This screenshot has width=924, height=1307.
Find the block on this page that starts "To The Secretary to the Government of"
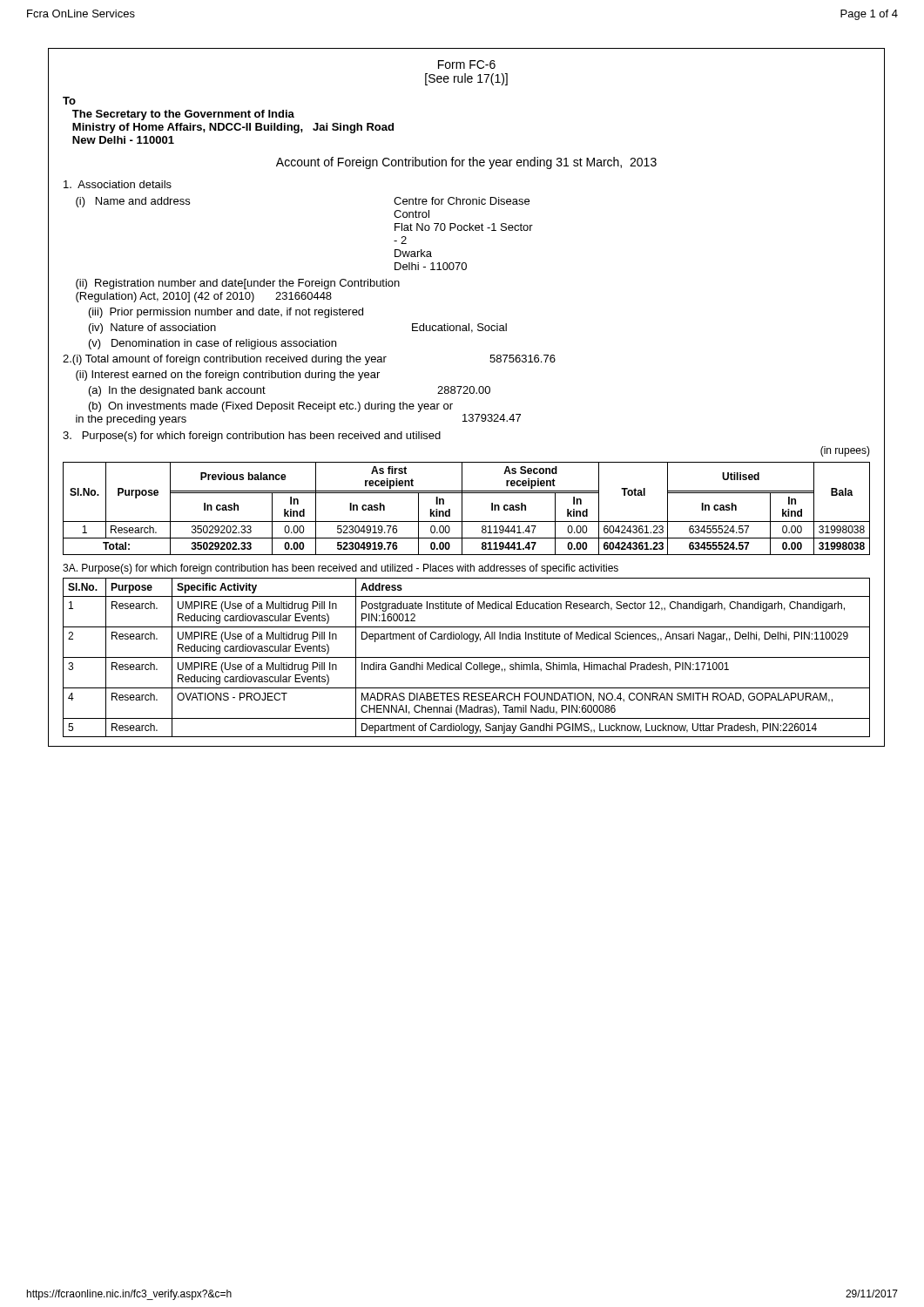(x=229, y=120)
